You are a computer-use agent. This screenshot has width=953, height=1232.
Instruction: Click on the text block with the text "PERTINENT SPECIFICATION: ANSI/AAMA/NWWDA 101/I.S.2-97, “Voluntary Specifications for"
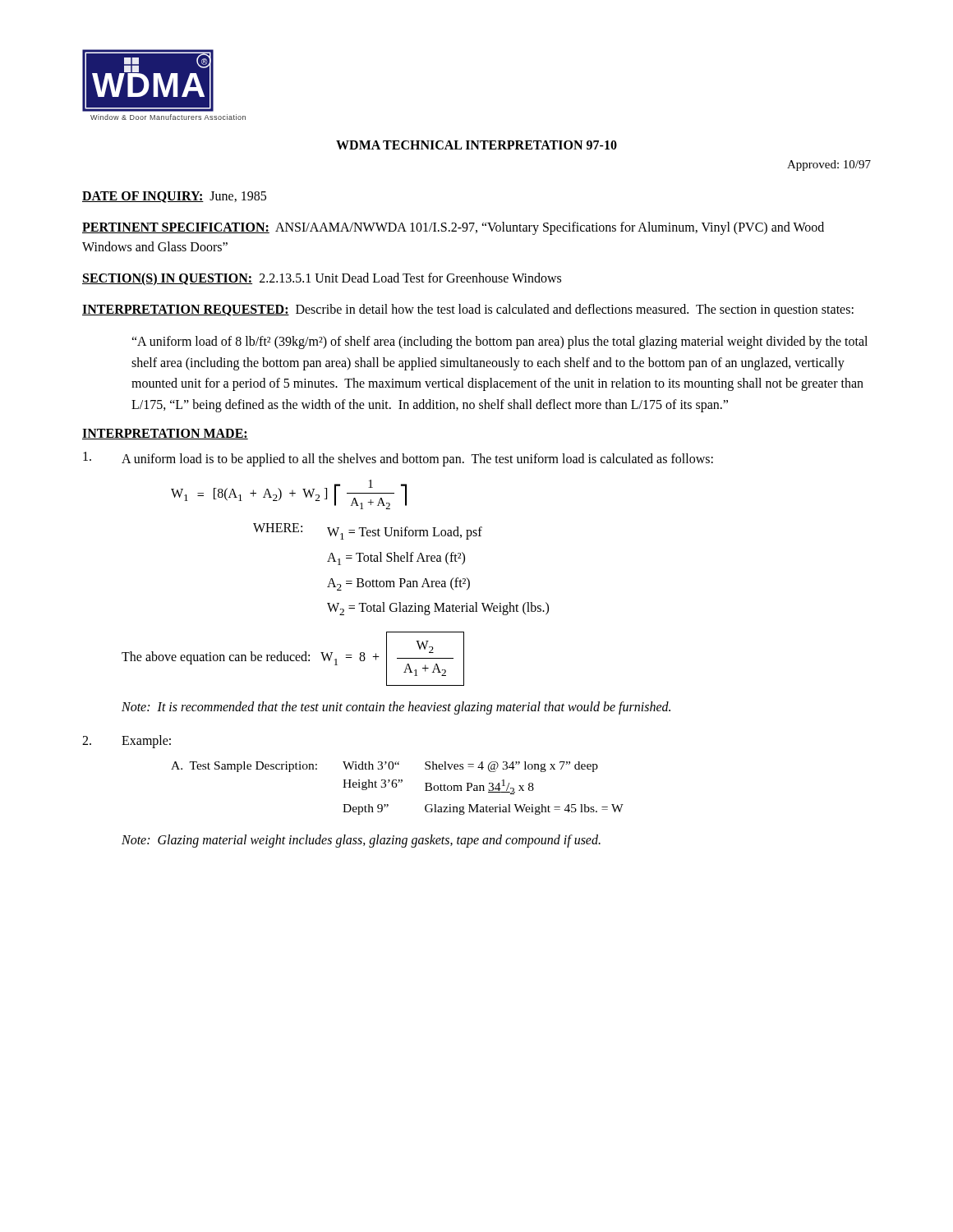(x=453, y=237)
